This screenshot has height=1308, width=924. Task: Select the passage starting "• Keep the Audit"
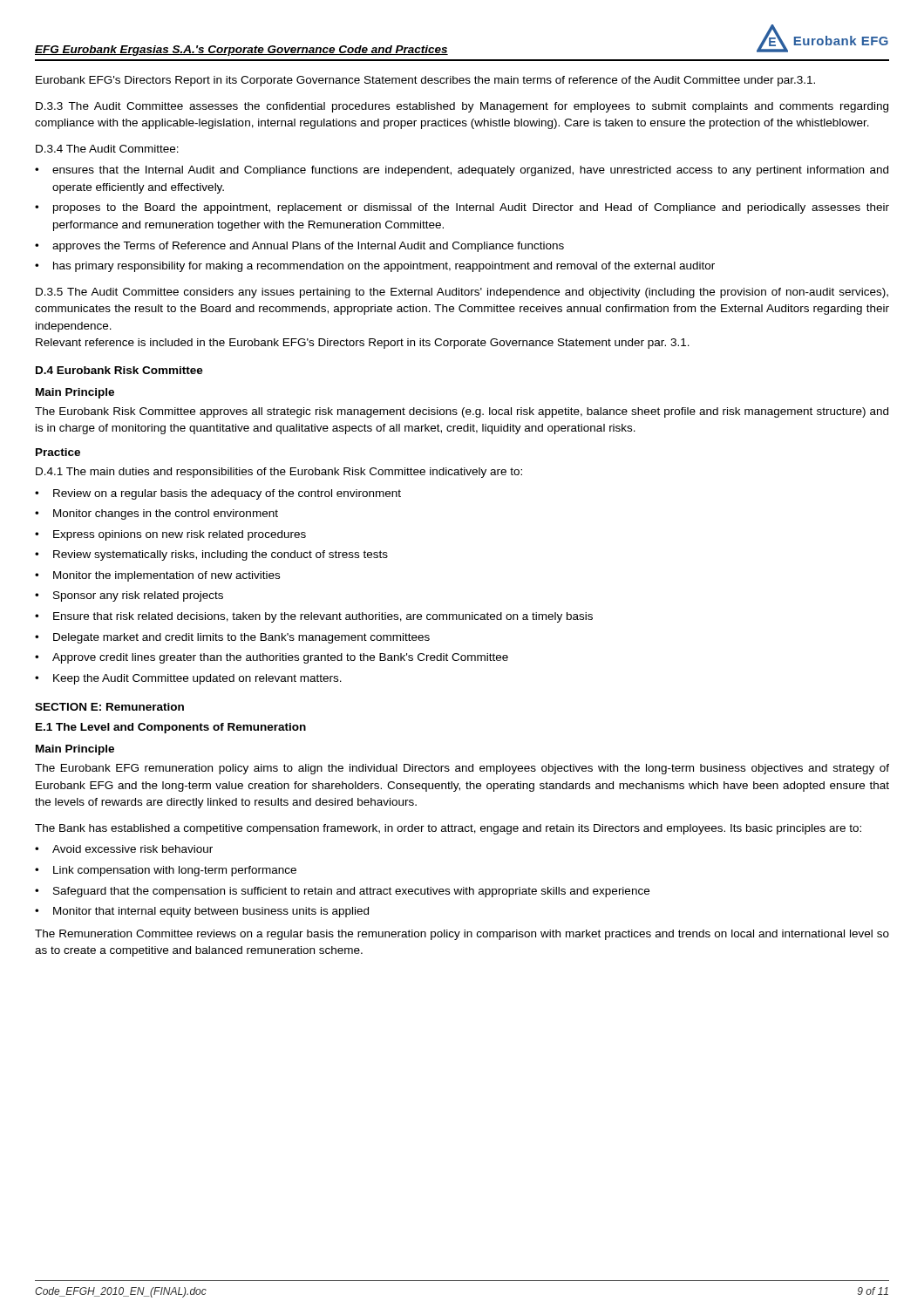click(188, 679)
